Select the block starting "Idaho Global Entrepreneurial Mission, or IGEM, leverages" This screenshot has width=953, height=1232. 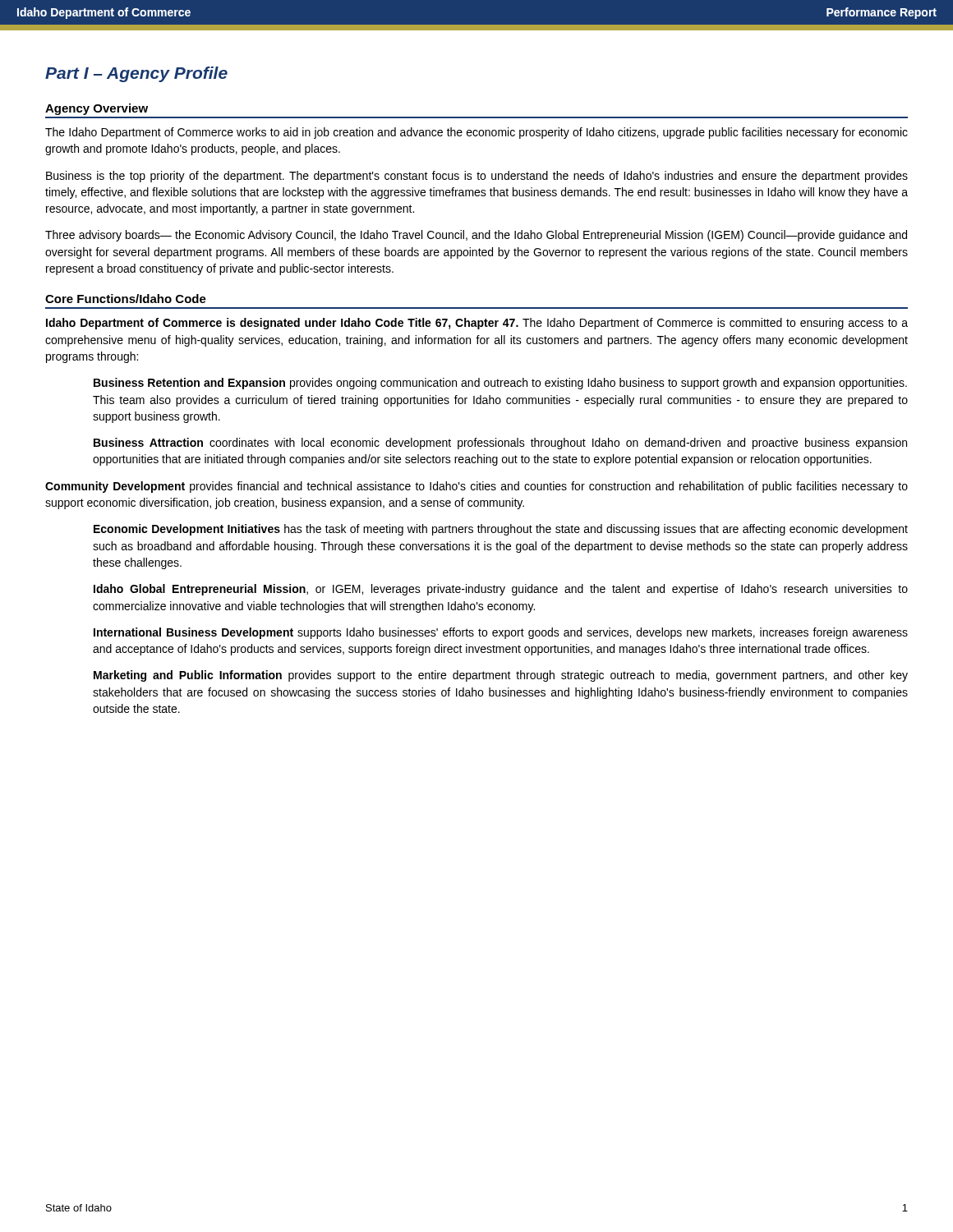point(500,597)
